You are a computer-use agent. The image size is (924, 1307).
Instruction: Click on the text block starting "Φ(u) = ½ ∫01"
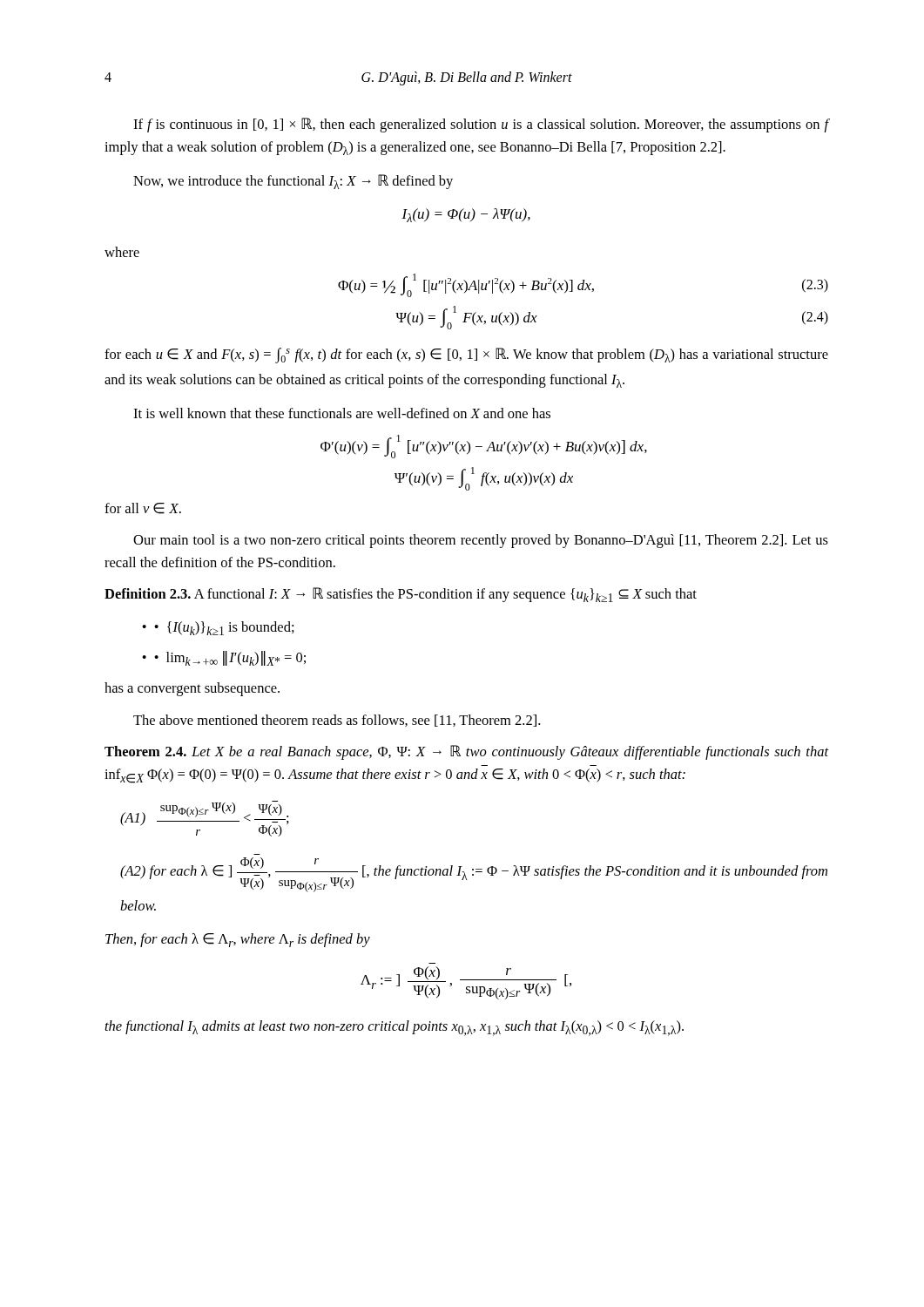click(x=583, y=285)
